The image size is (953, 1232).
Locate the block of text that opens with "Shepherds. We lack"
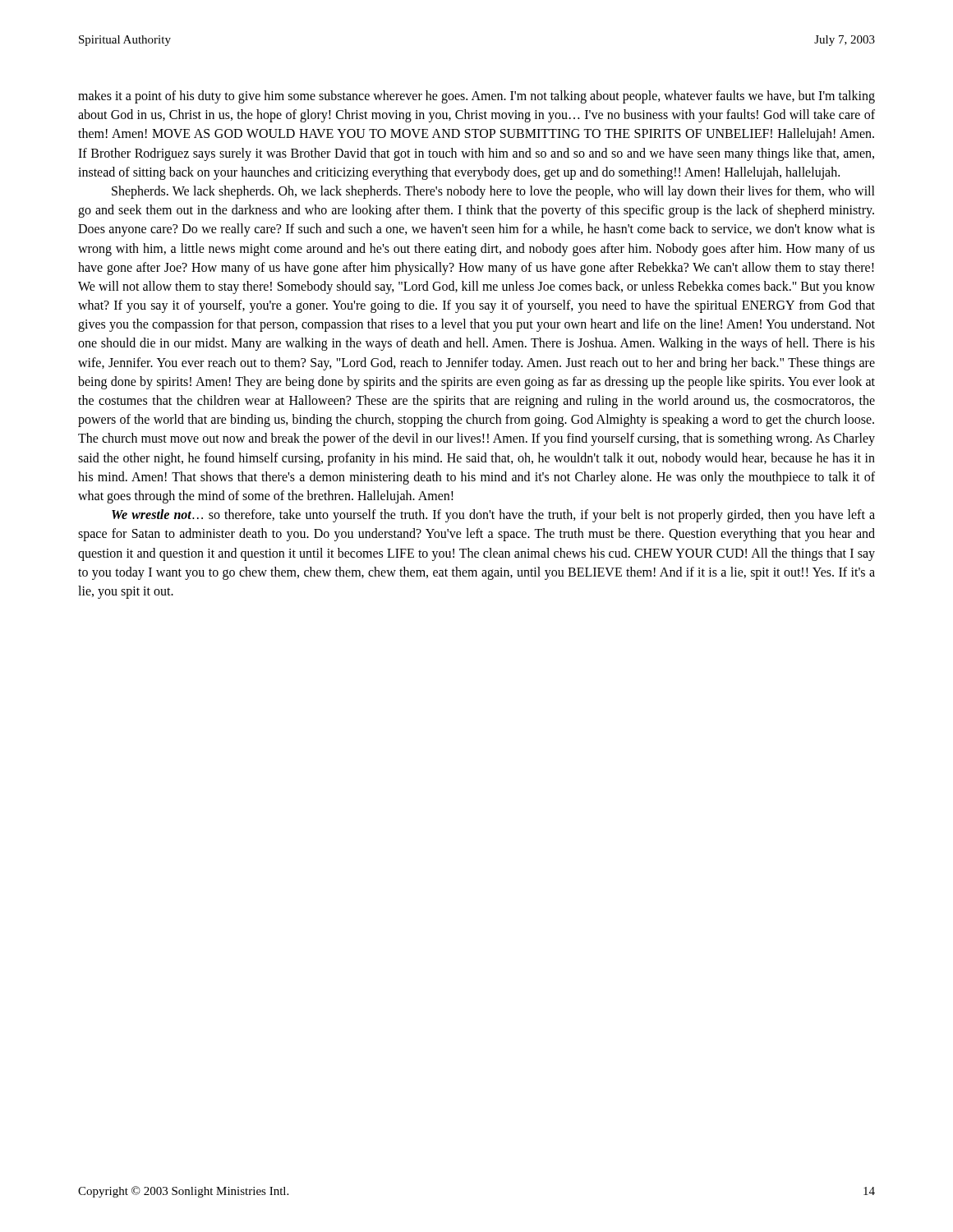pos(476,343)
